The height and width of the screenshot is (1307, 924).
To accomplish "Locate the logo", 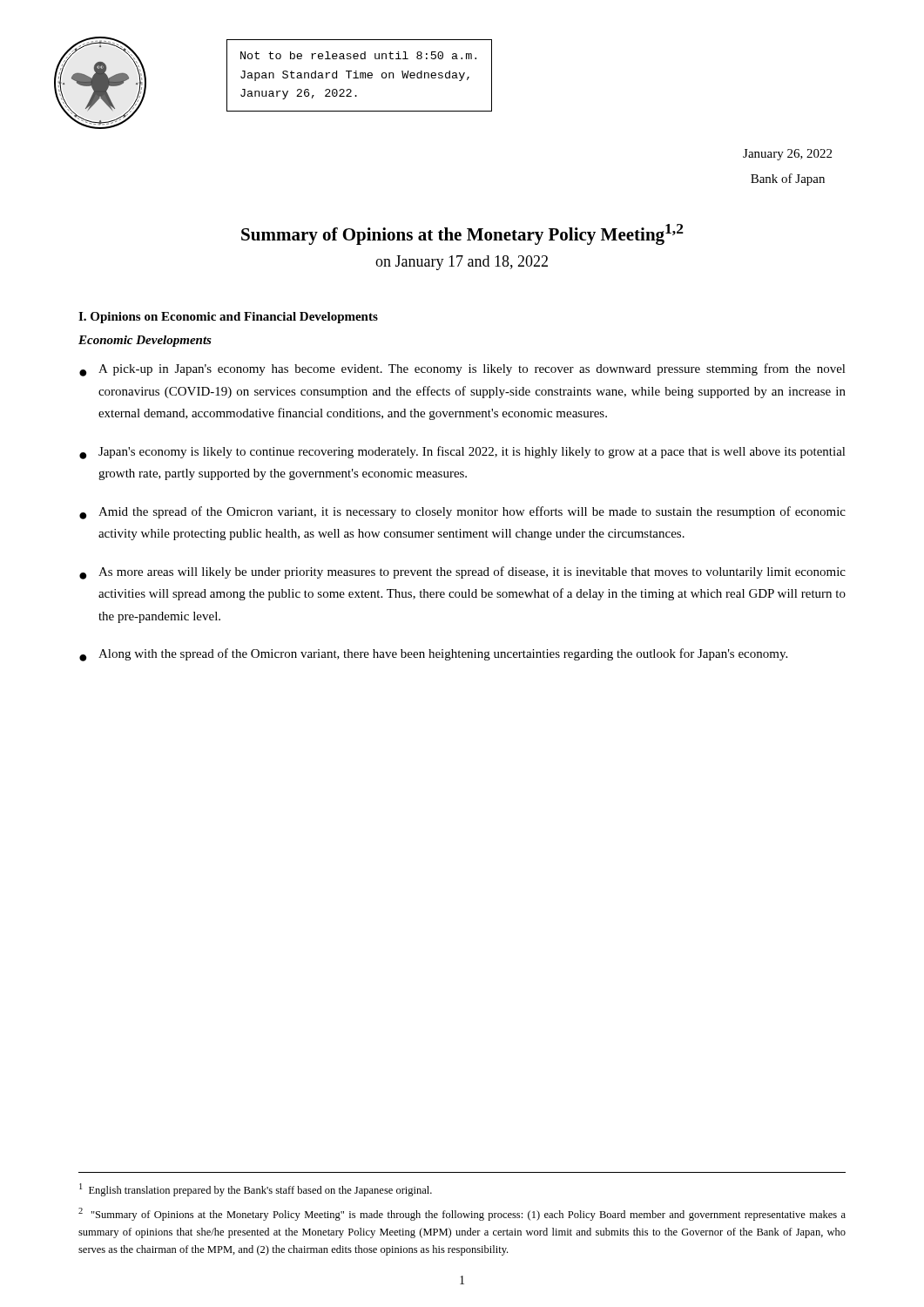I will click(x=105, y=85).
